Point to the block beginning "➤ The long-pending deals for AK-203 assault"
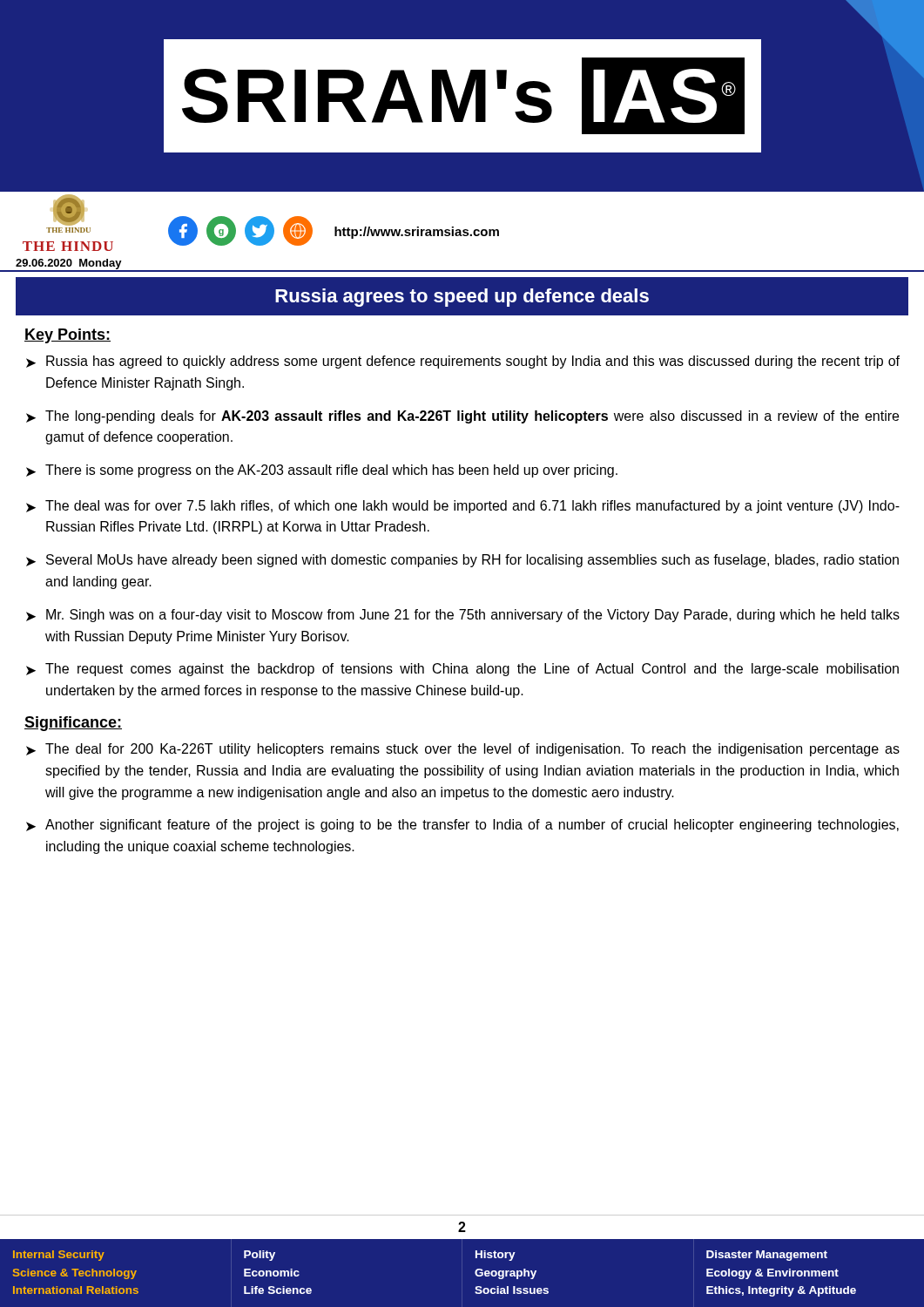This screenshot has width=924, height=1307. [x=462, y=427]
